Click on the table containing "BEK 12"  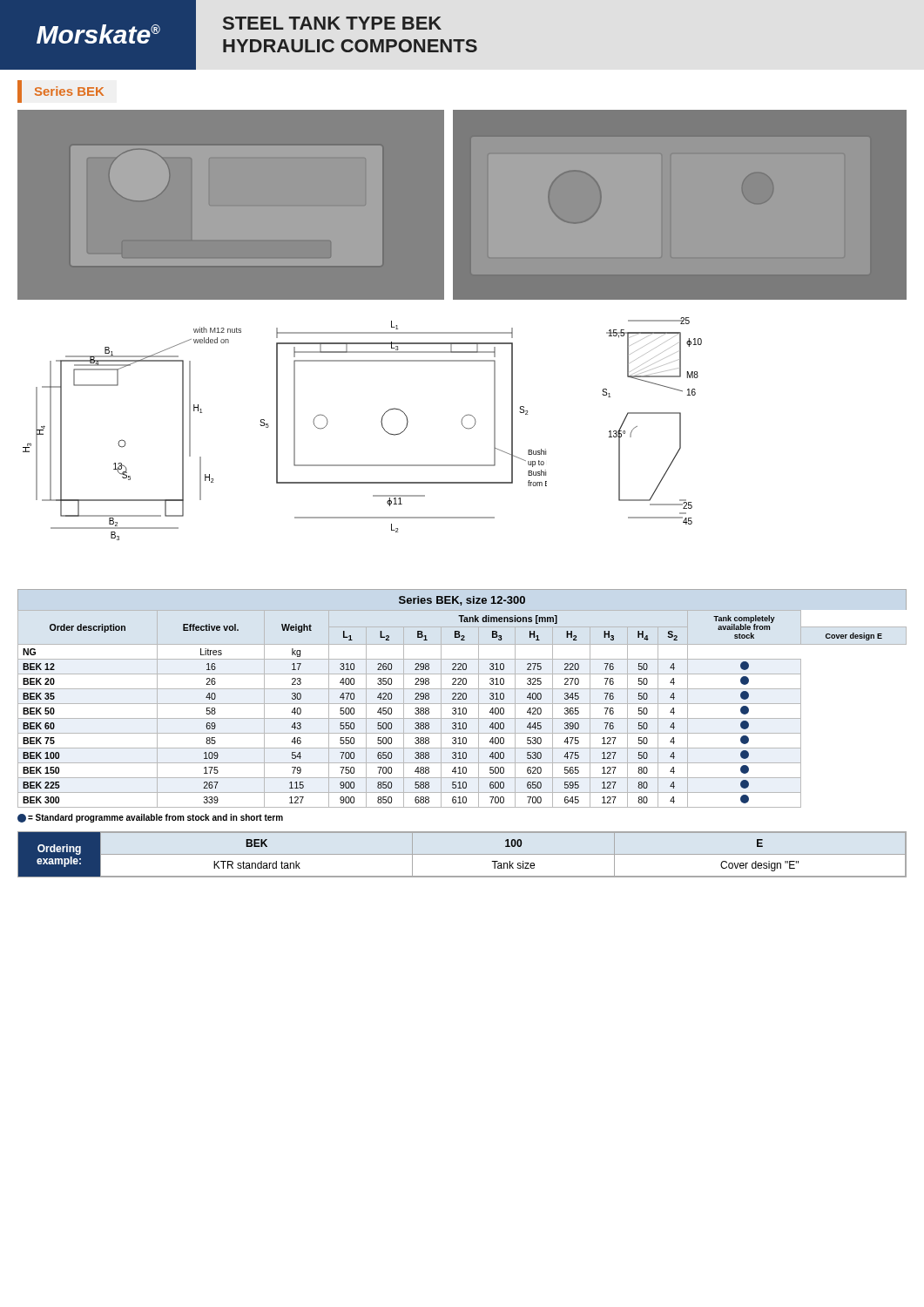[x=462, y=698]
